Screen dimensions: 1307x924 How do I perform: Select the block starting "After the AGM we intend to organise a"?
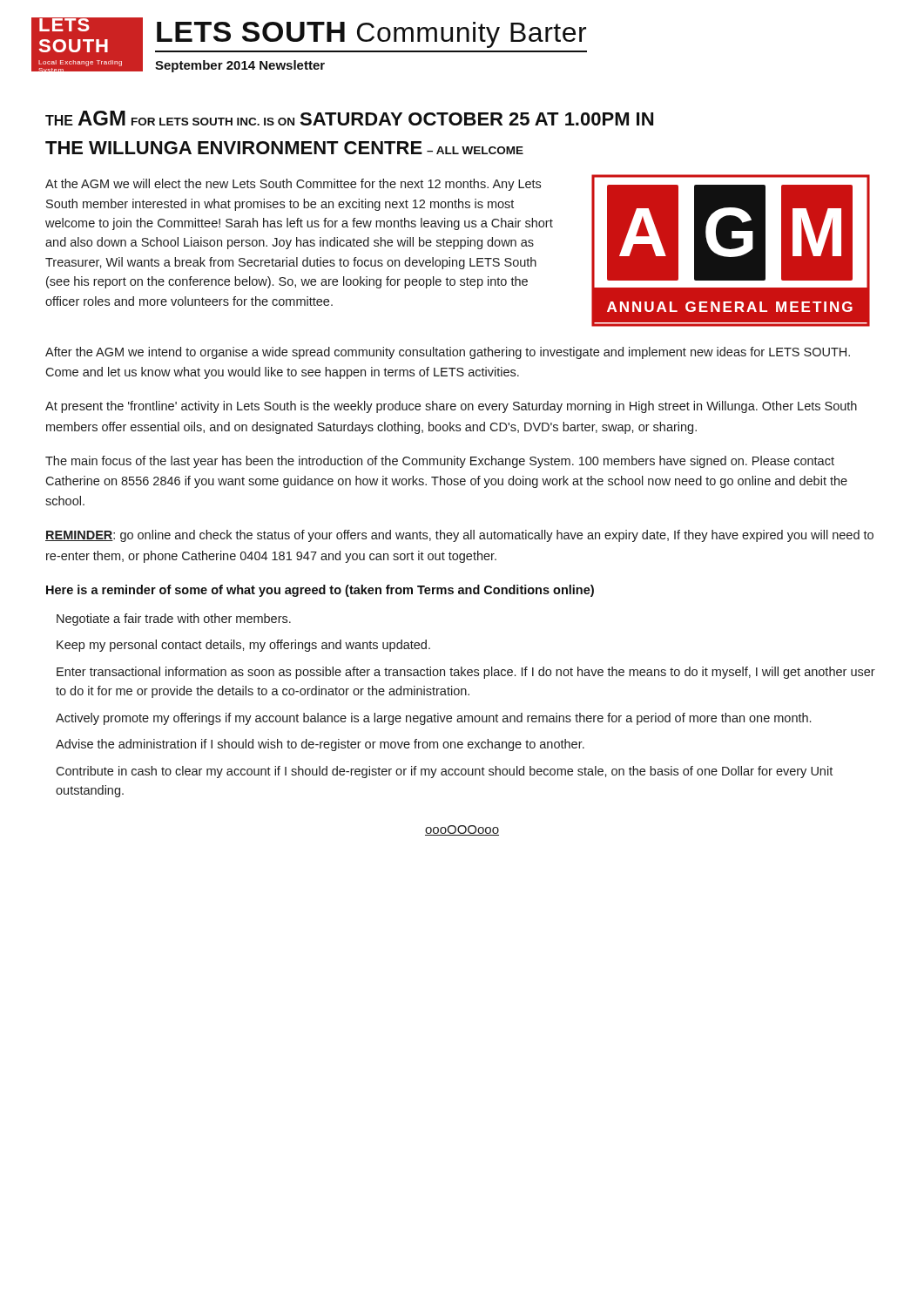[448, 362]
